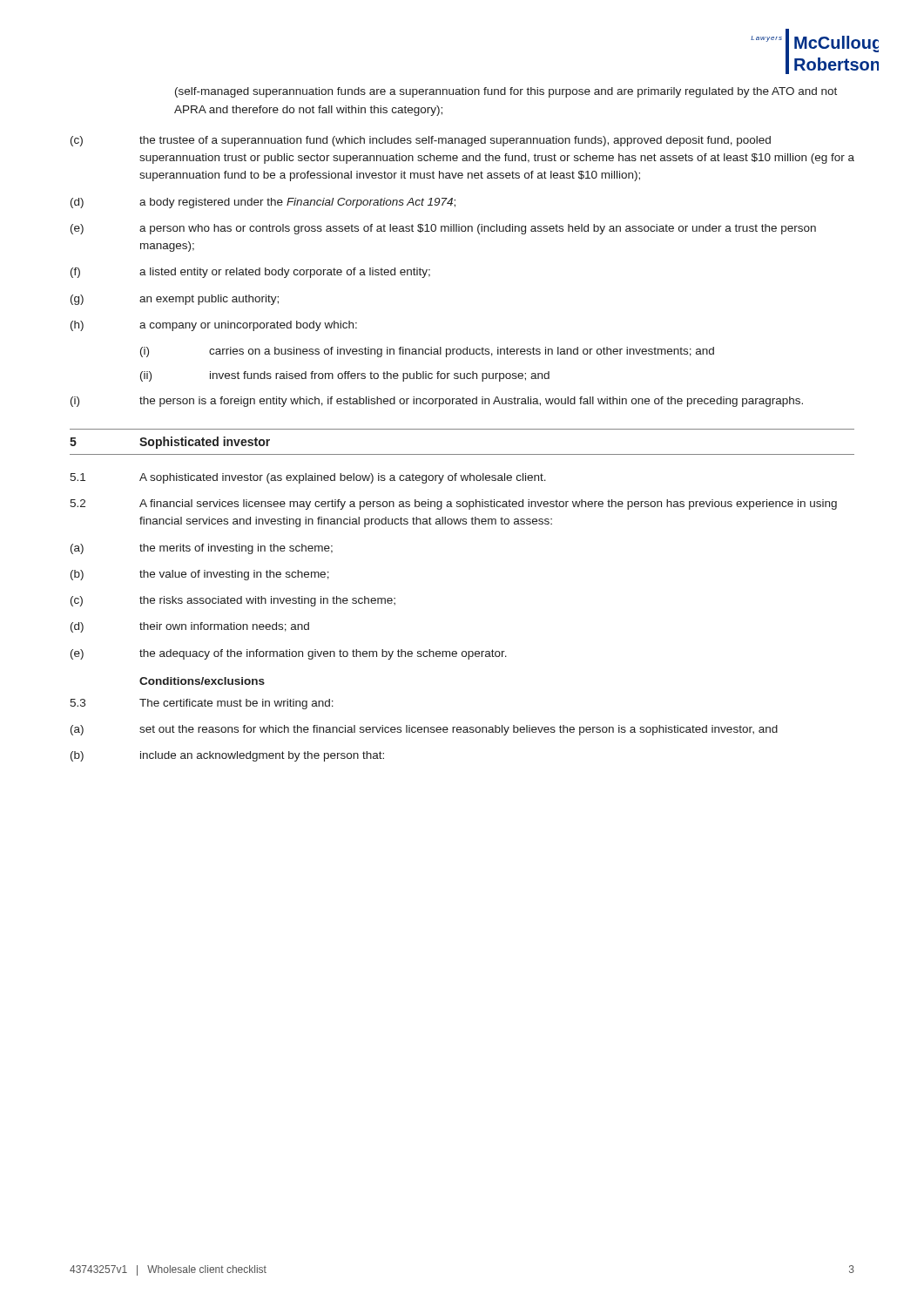The height and width of the screenshot is (1307, 924).
Task: Find the block on this page that starts "(i) carries on a business of"
Action: (x=497, y=351)
